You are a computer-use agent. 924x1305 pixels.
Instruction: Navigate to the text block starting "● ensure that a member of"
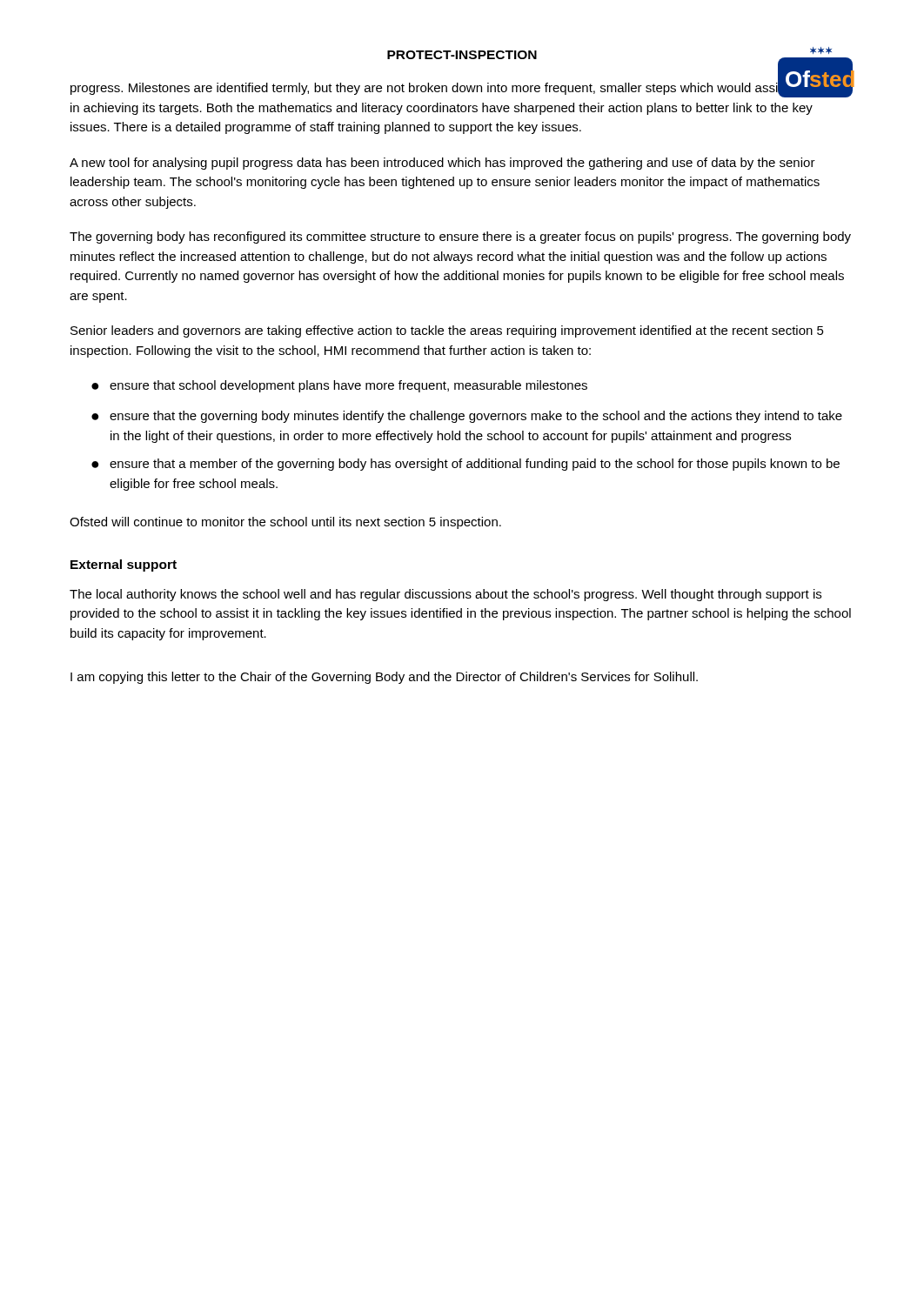(x=472, y=474)
